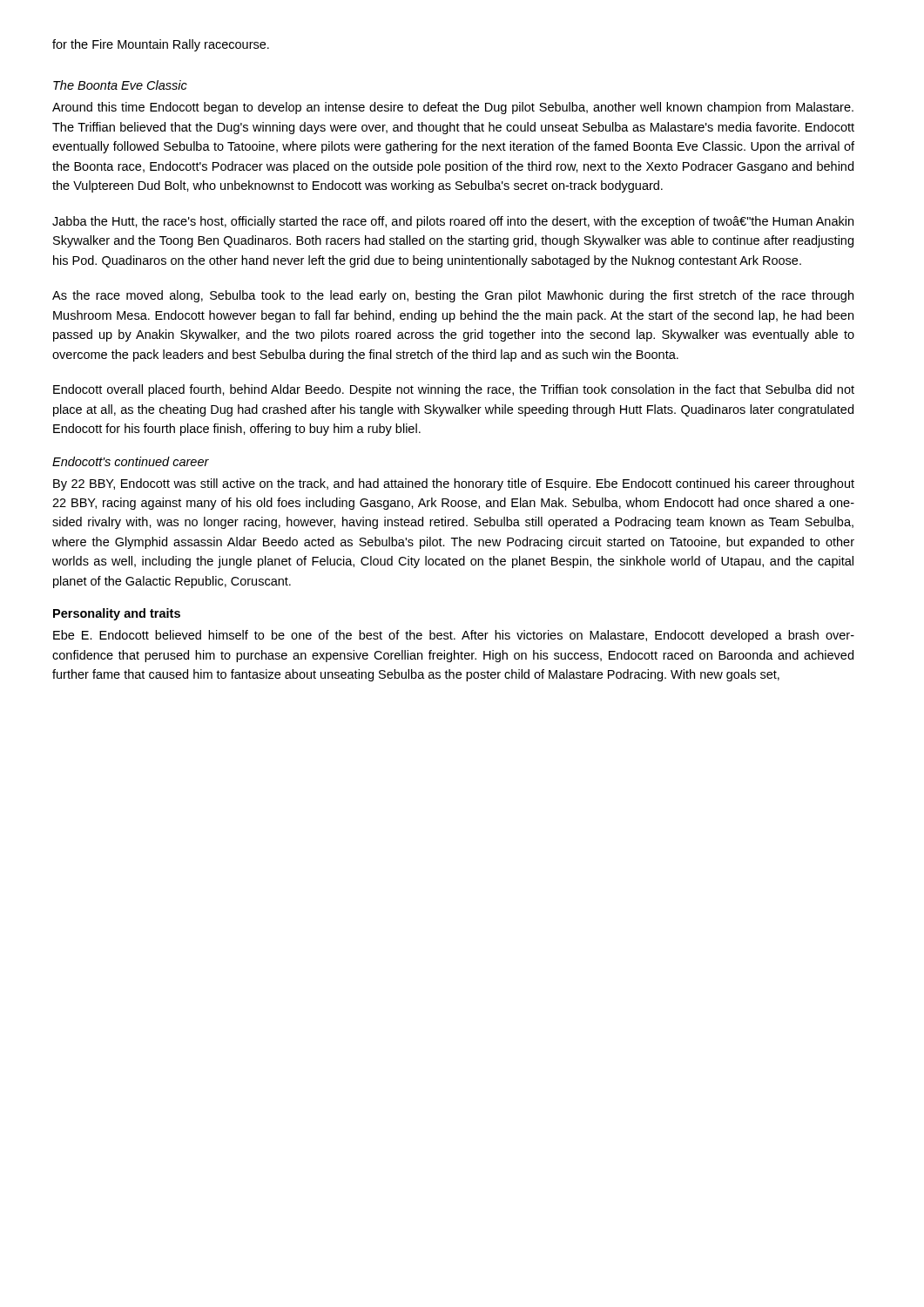Navigate to the element starting "As the race moved along, Sebulba took"
The width and height of the screenshot is (924, 1307).
pos(453,325)
